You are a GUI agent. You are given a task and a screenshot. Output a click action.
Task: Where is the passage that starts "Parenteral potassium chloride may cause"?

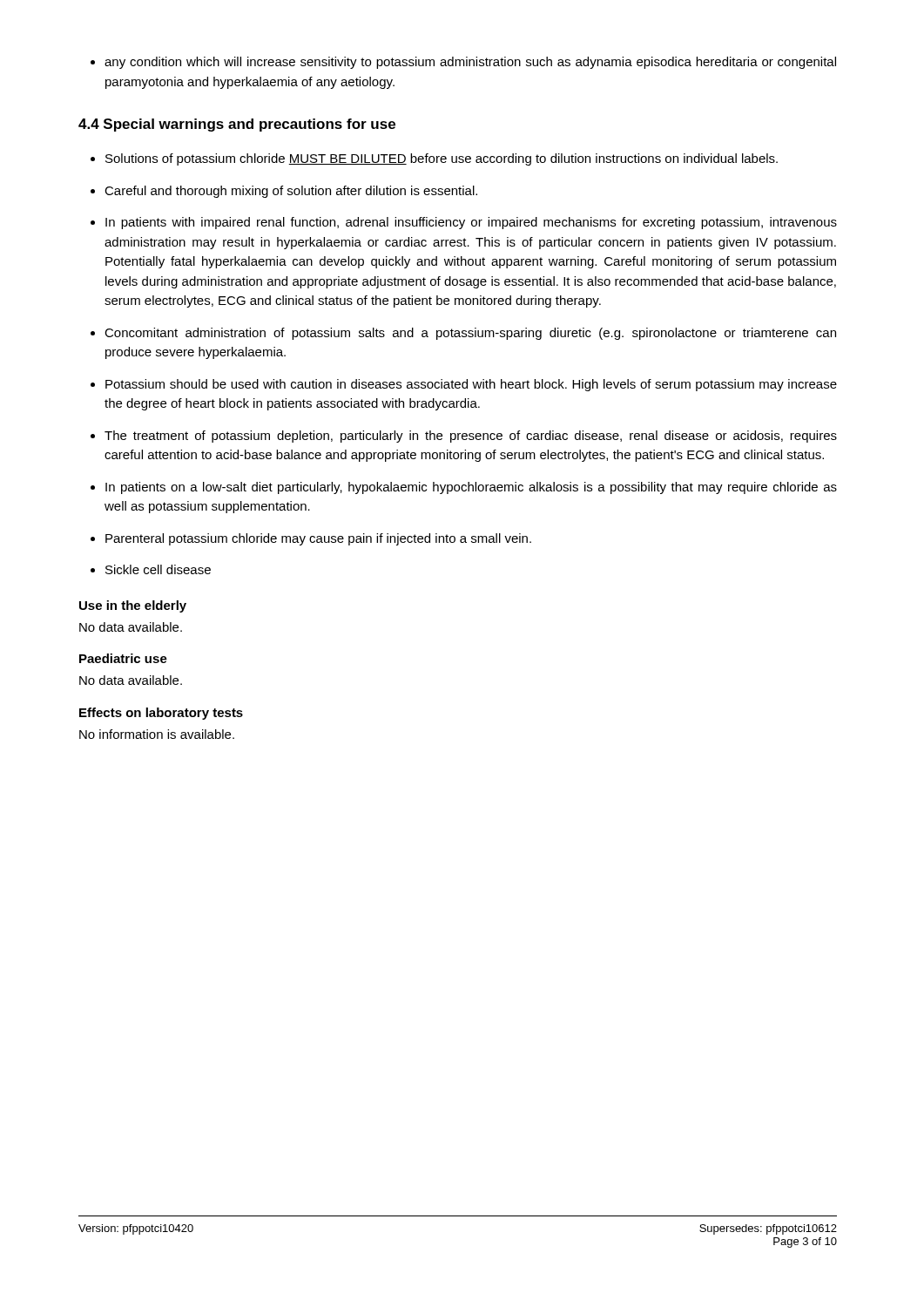[471, 538]
